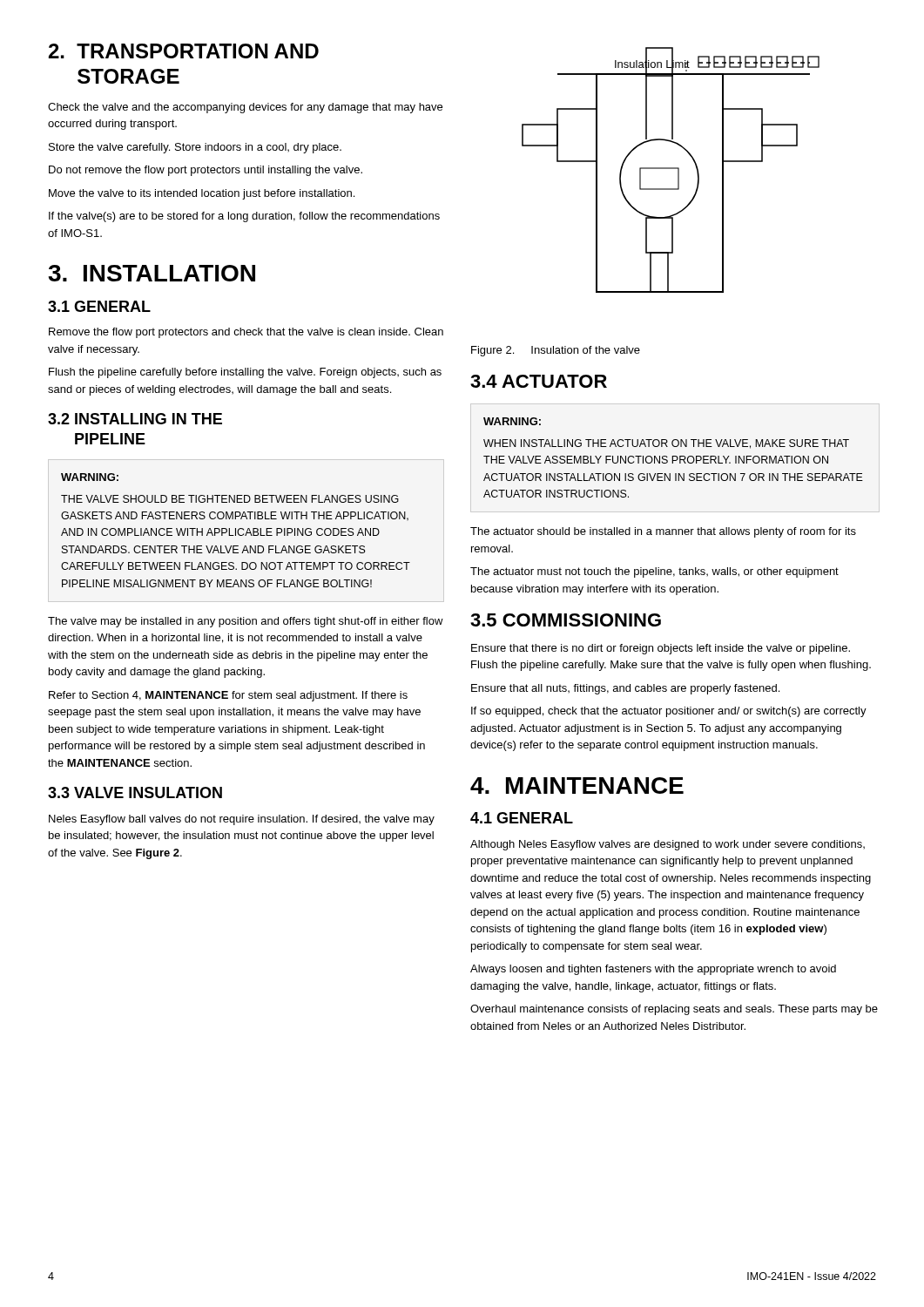Select a engineering diagram
Image resolution: width=924 pixels, height=1307 pixels.
coord(675,192)
